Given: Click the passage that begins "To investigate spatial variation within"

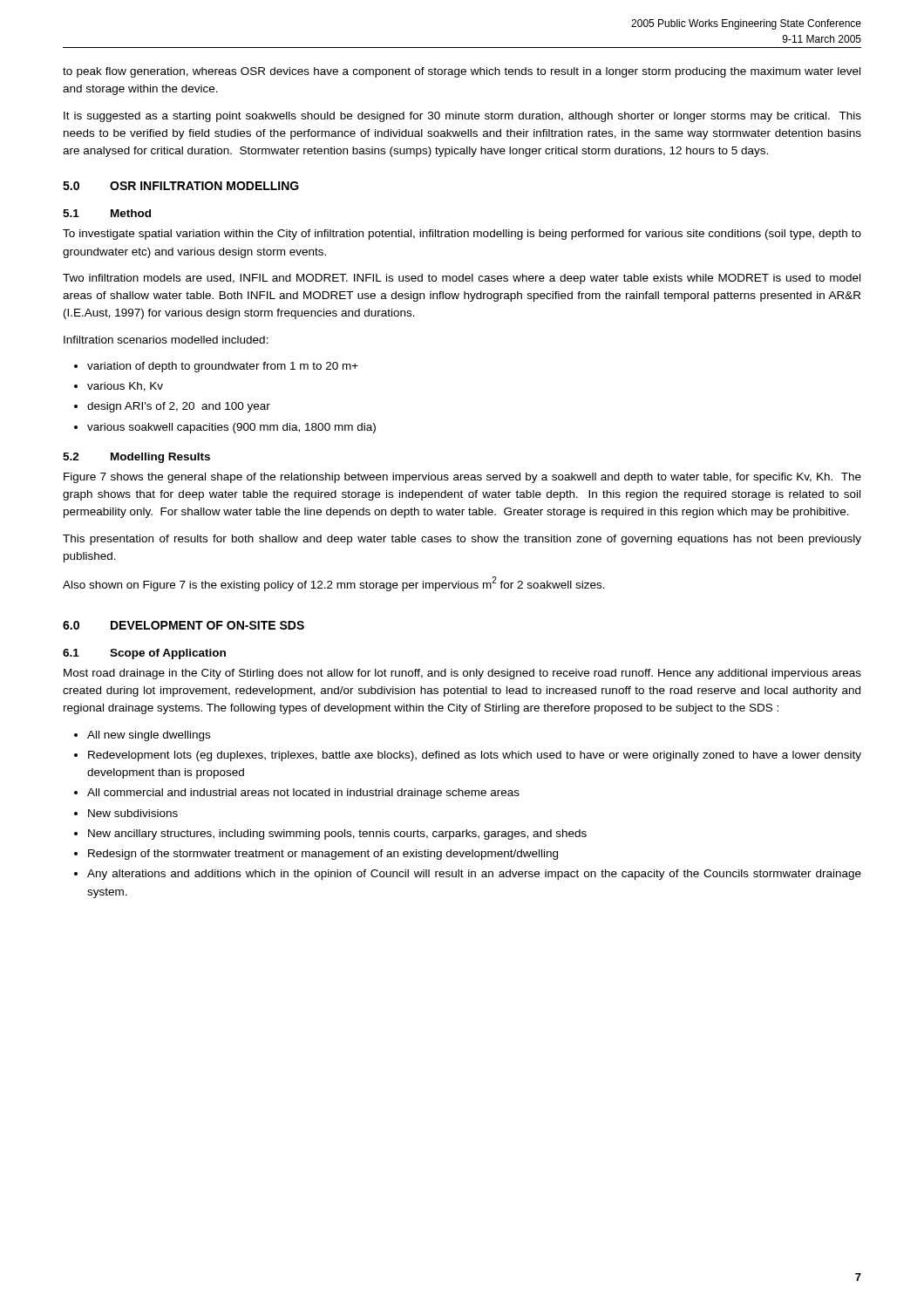Looking at the screenshot, I should (462, 243).
